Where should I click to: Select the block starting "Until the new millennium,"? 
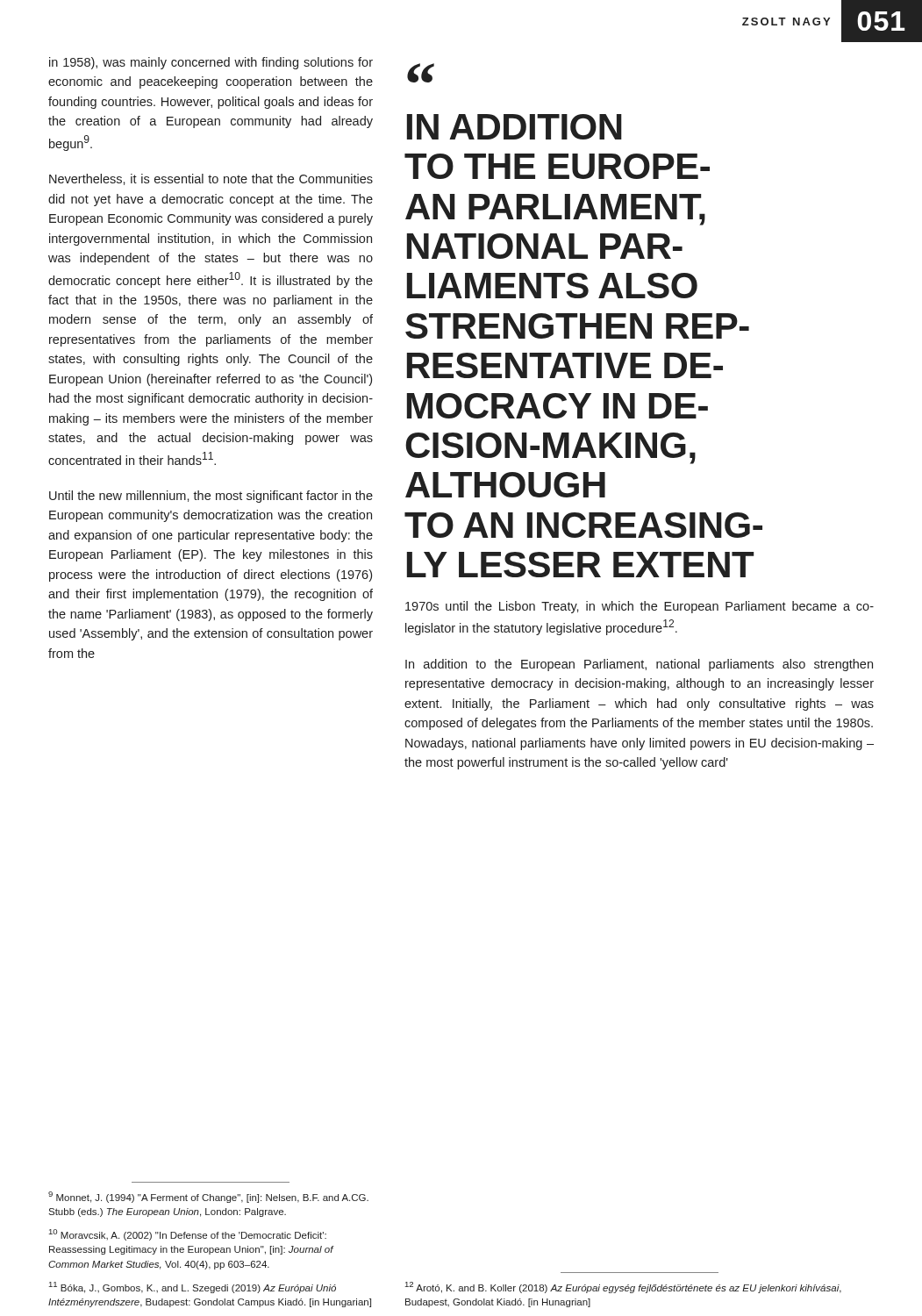(211, 574)
